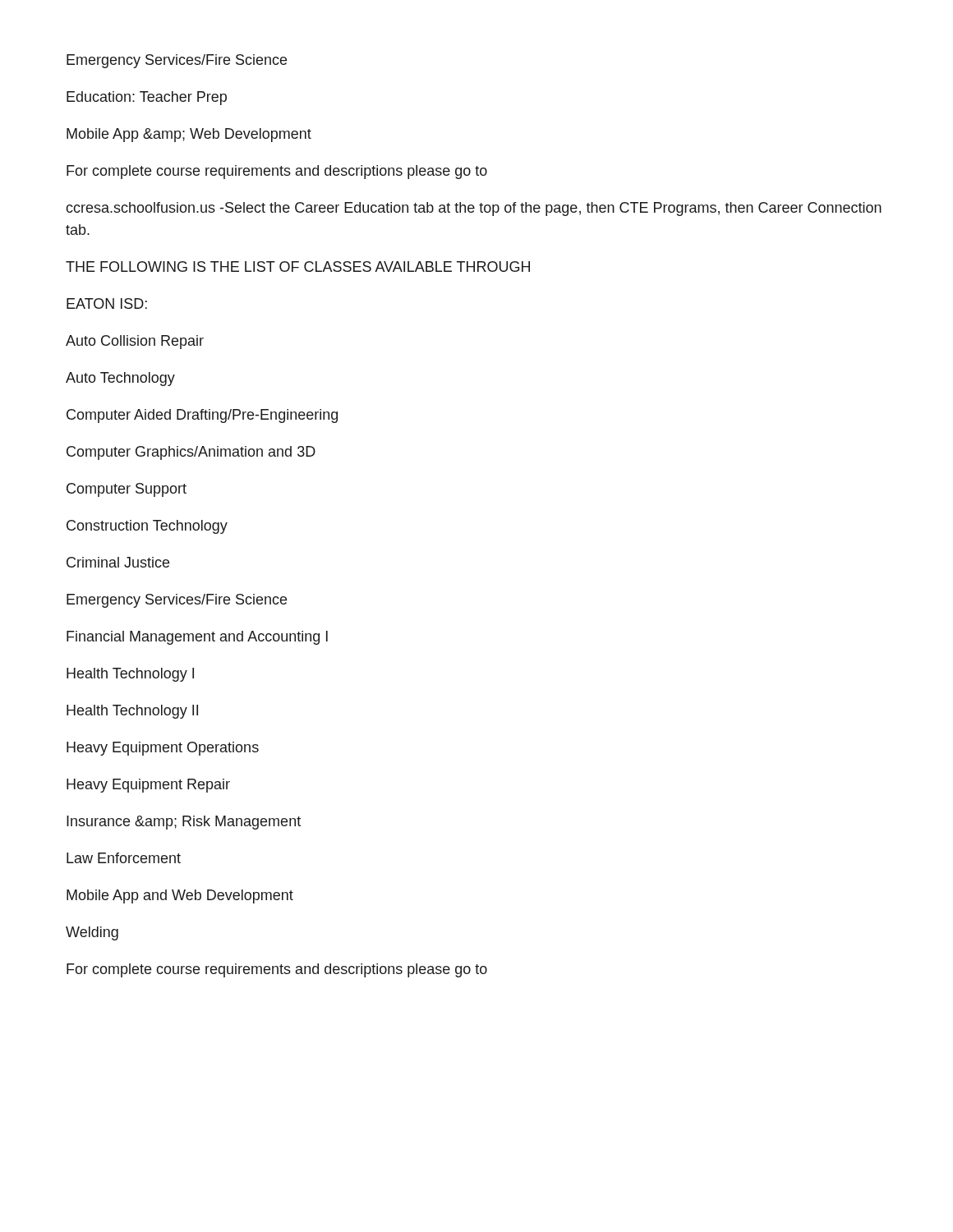Find the text starting "Mobile App and Web"
Image resolution: width=953 pixels, height=1232 pixels.
coord(179,895)
